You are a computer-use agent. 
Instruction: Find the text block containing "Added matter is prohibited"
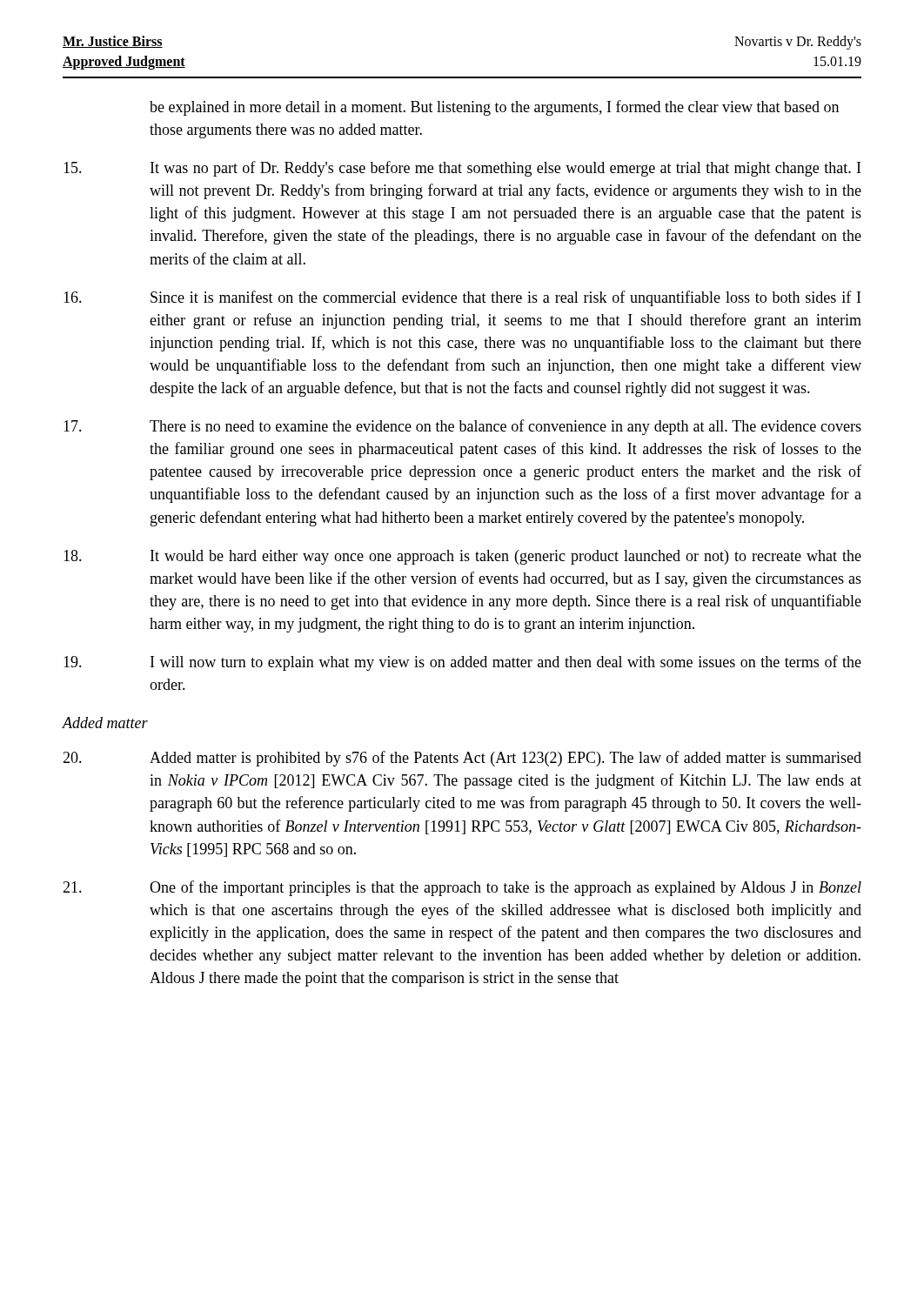[x=462, y=803]
